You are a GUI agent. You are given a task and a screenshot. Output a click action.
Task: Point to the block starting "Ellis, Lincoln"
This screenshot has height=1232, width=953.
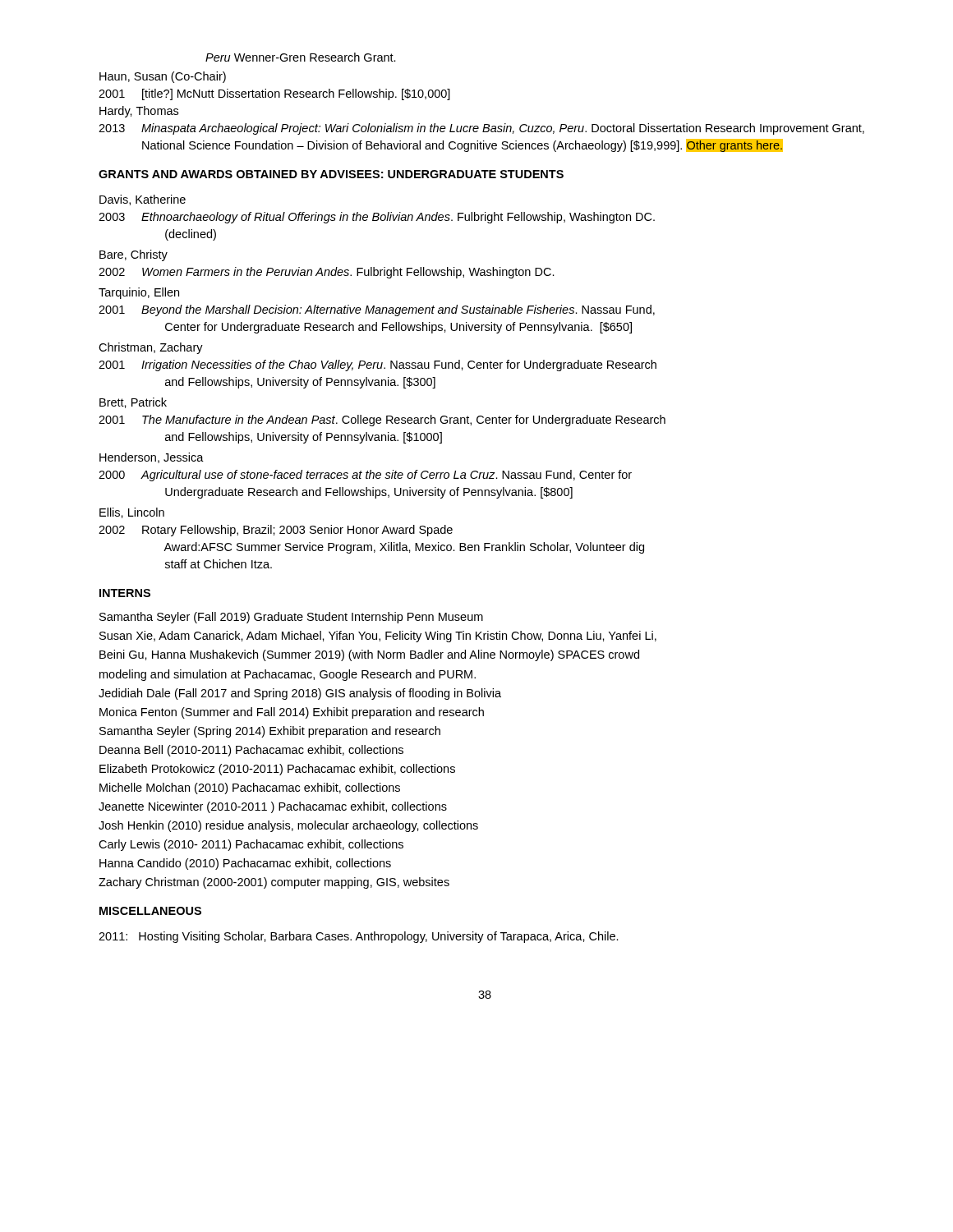[132, 513]
